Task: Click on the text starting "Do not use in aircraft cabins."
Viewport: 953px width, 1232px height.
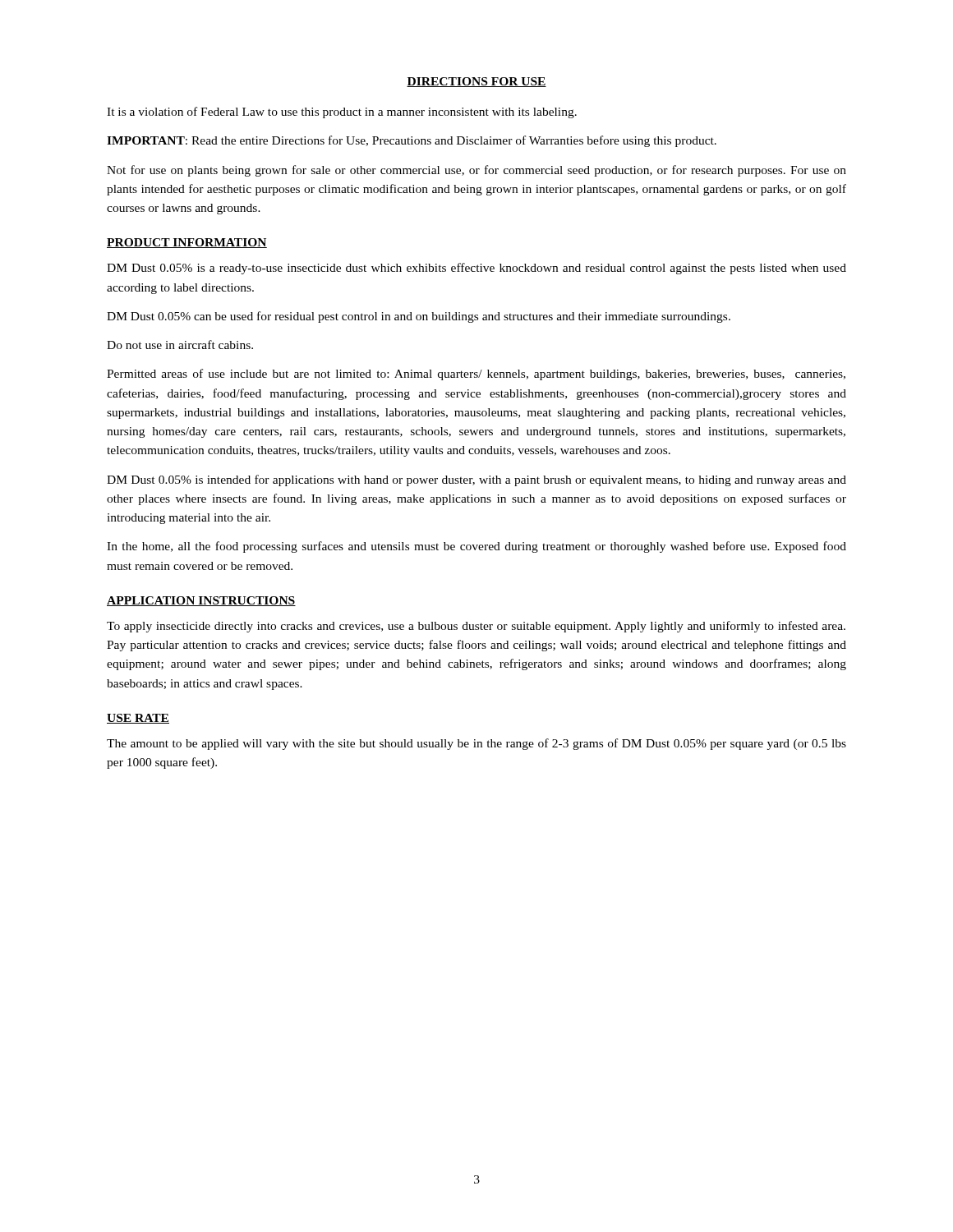Action: tap(180, 345)
